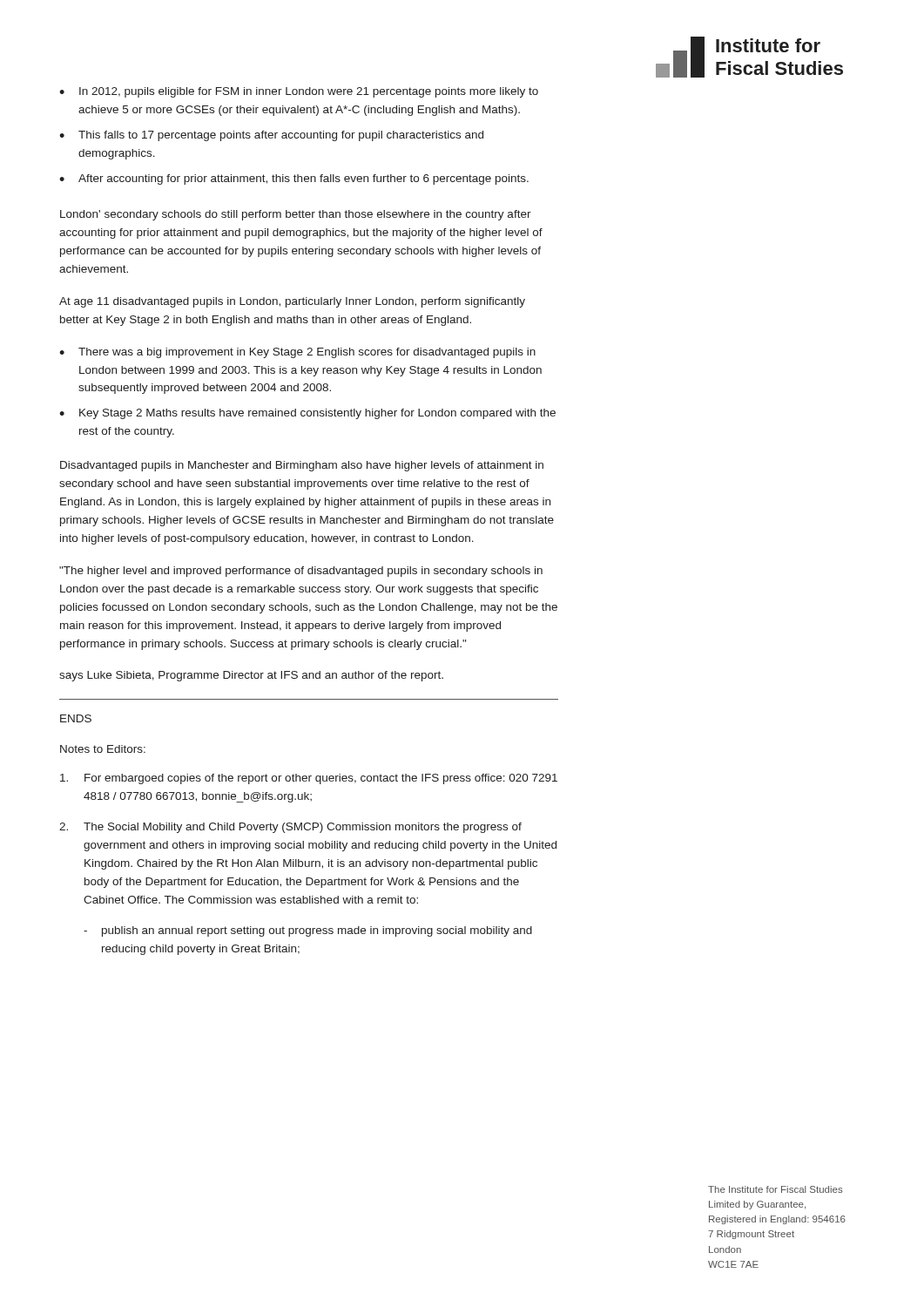Find the text block with the text "Disadvantaged pupils in Manchester and"
The image size is (924, 1307).
pyautogui.click(x=307, y=501)
